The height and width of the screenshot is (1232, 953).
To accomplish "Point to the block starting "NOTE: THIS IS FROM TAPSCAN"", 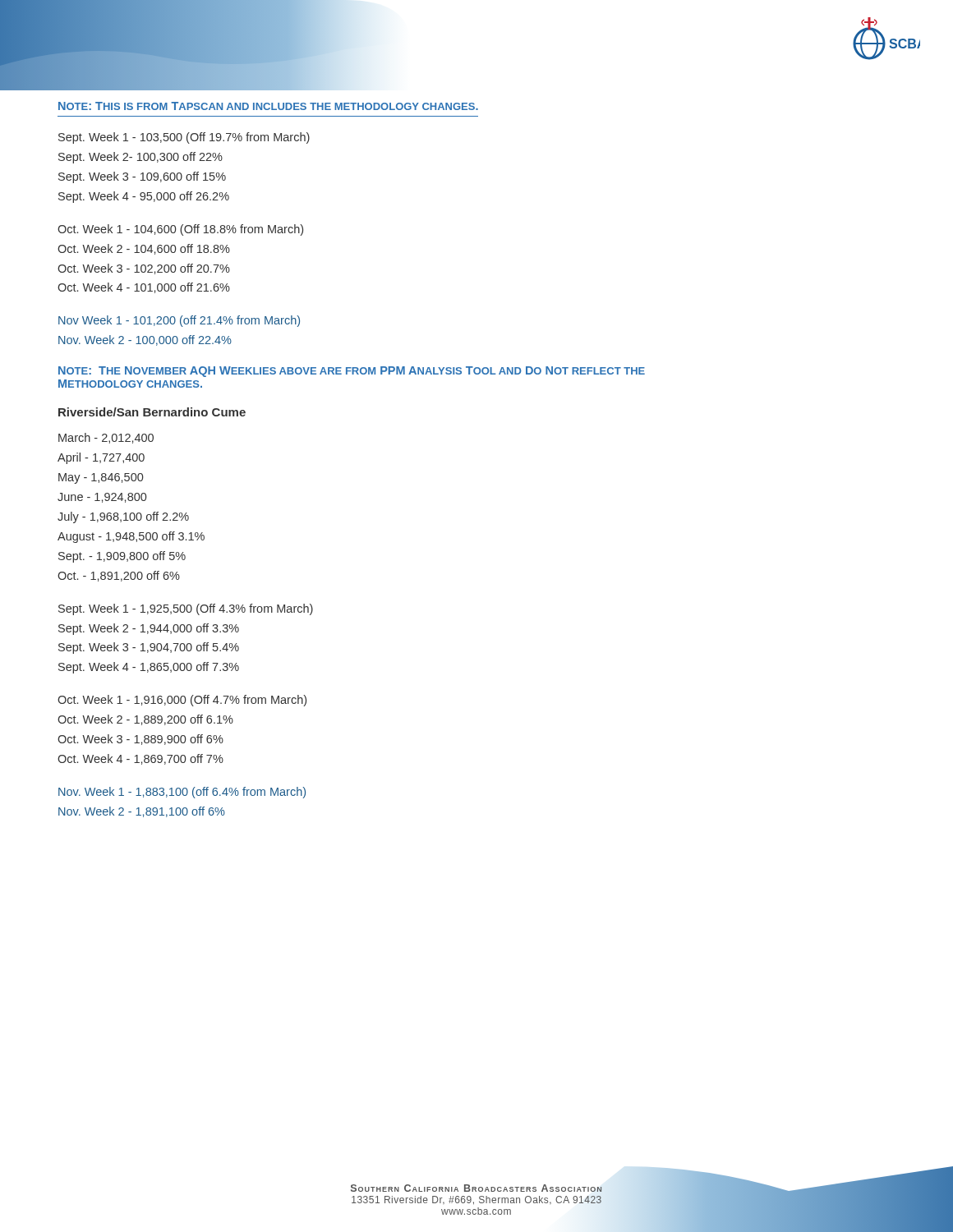I will pyautogui.click(x=268, y=106).
